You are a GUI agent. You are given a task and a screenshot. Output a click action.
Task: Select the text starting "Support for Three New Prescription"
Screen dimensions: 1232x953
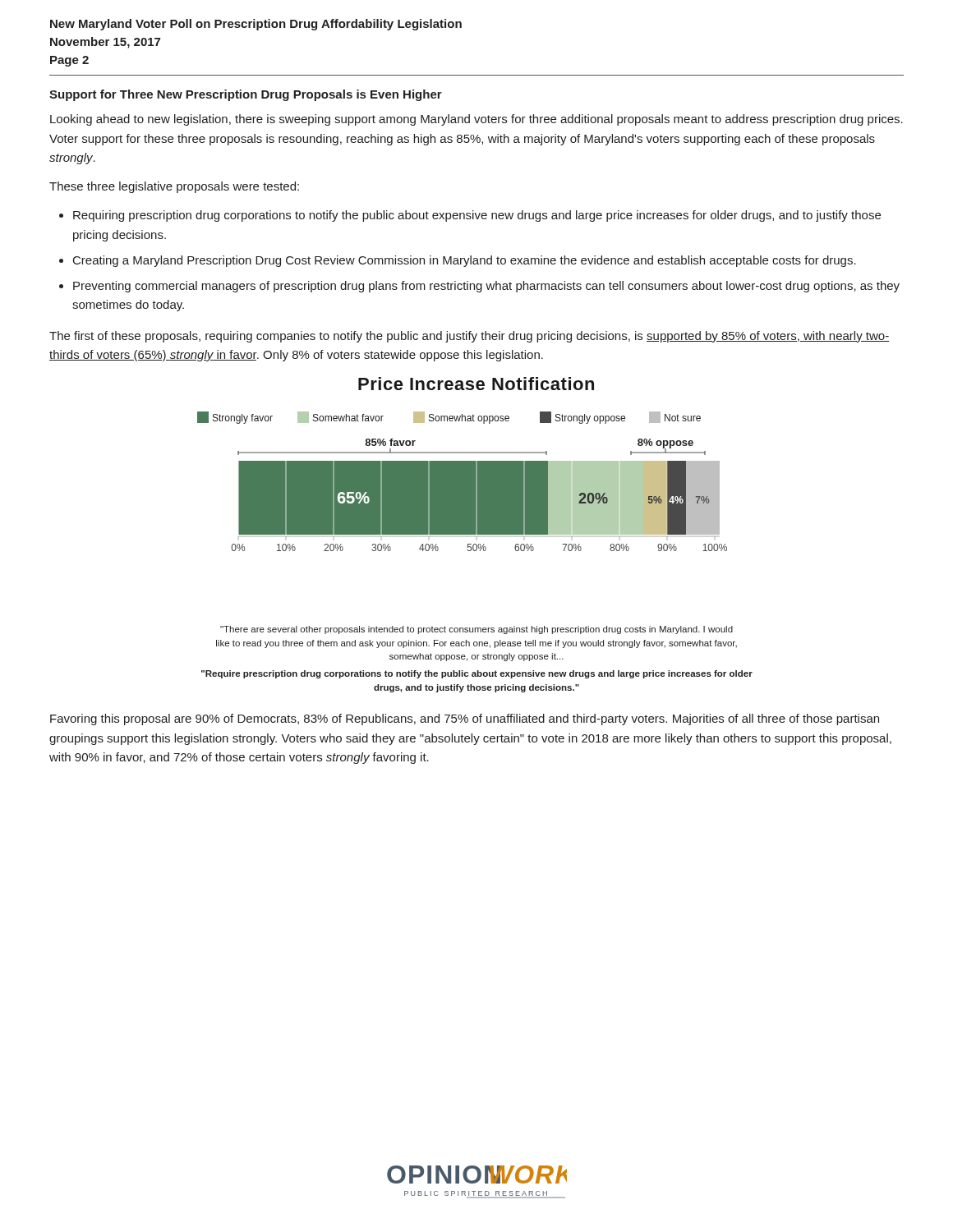coord(246,95)
